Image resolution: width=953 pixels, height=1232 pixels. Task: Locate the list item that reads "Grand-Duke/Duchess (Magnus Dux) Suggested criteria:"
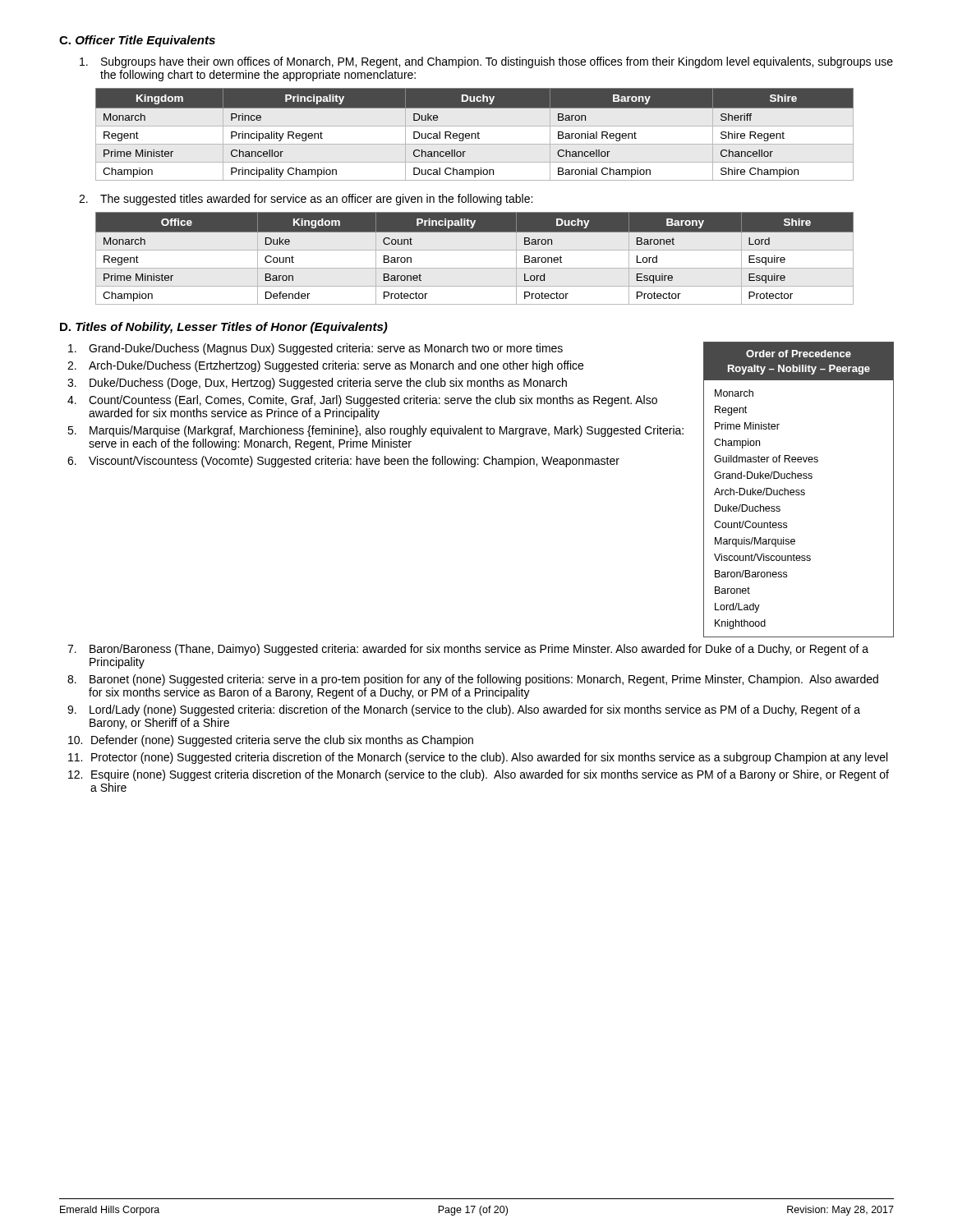coord(315,348)
